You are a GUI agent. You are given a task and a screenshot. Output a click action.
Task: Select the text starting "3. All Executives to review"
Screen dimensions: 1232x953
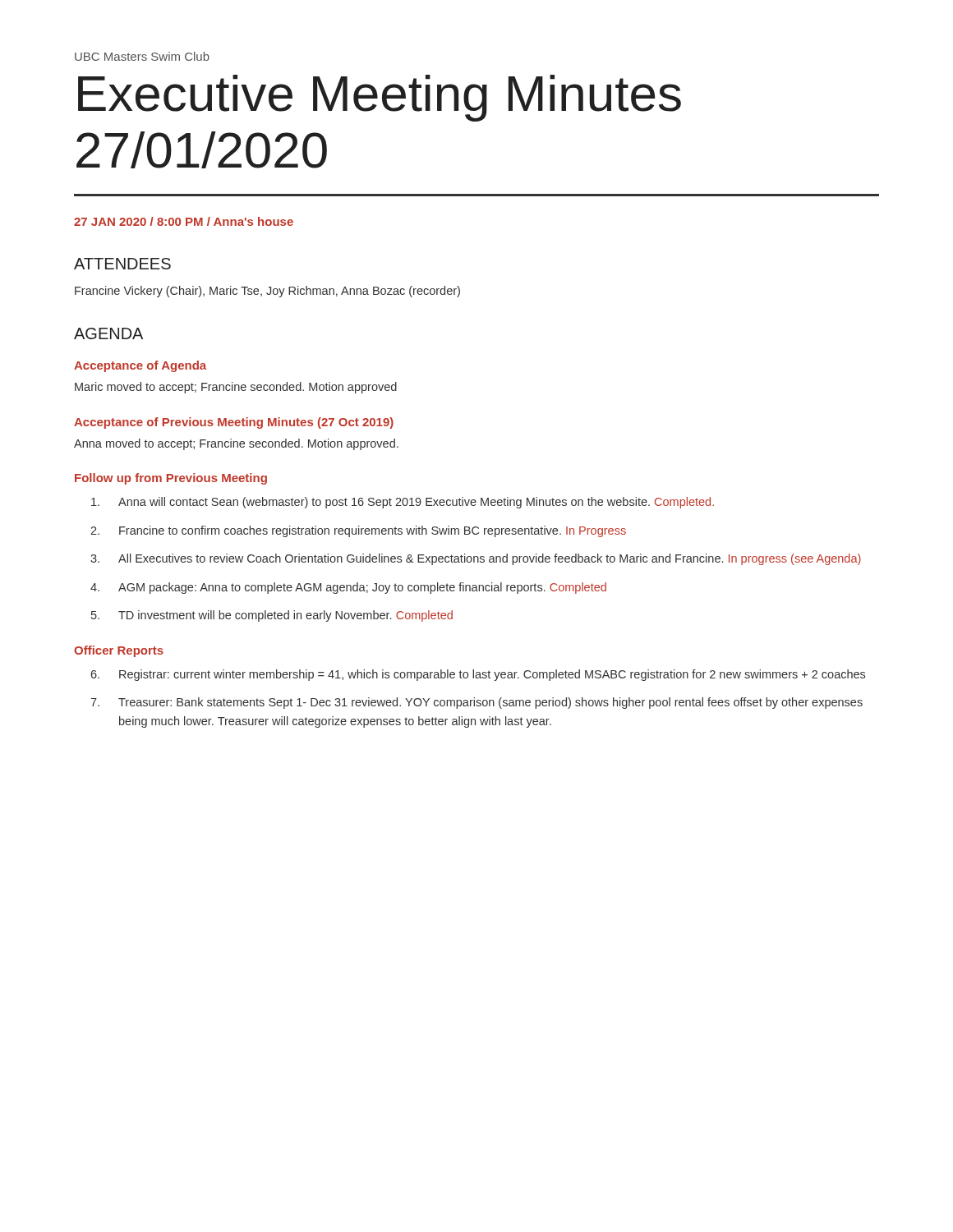coord(476,559)
